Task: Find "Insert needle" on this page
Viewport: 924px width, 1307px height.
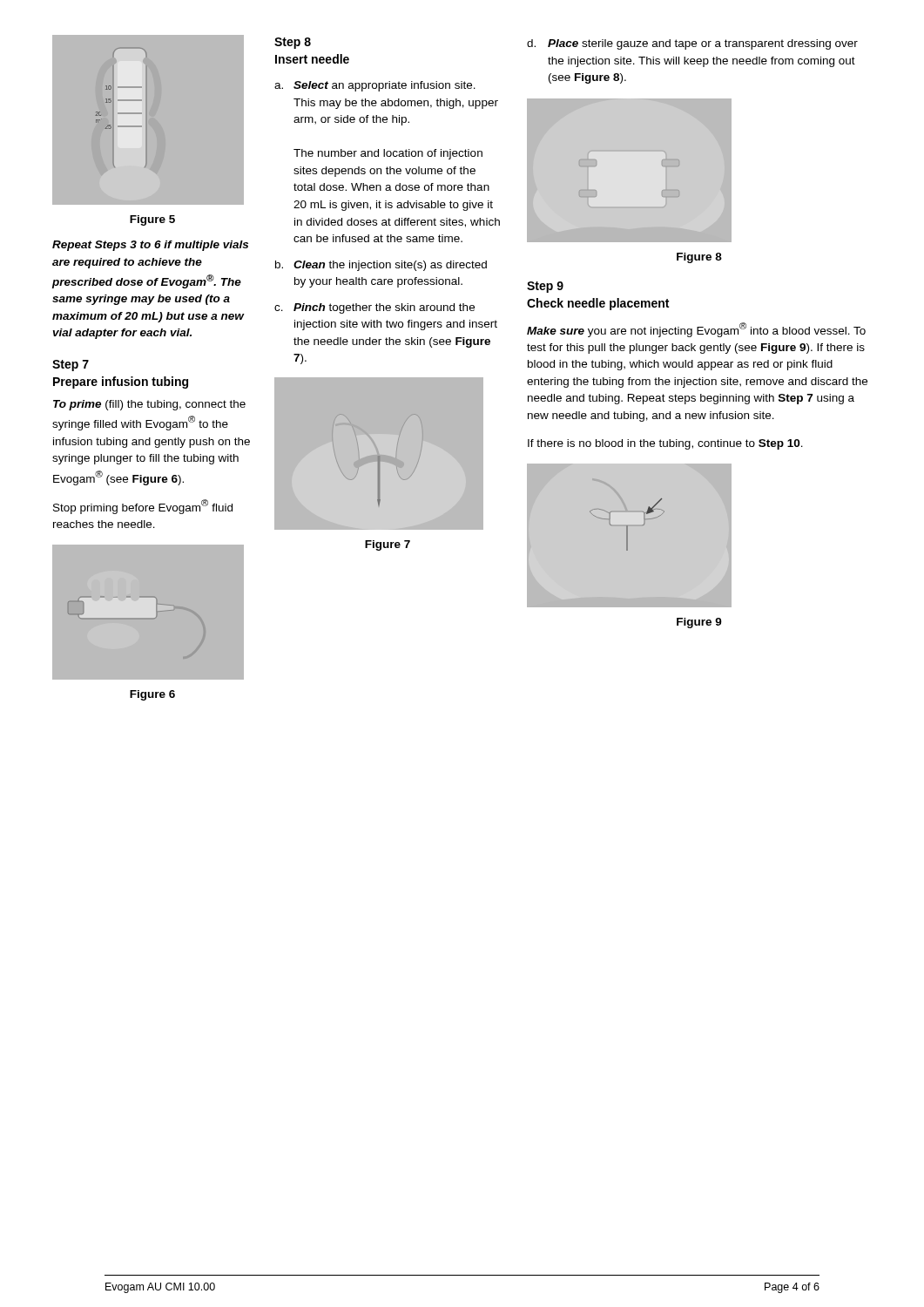Action: click(312, 59)
